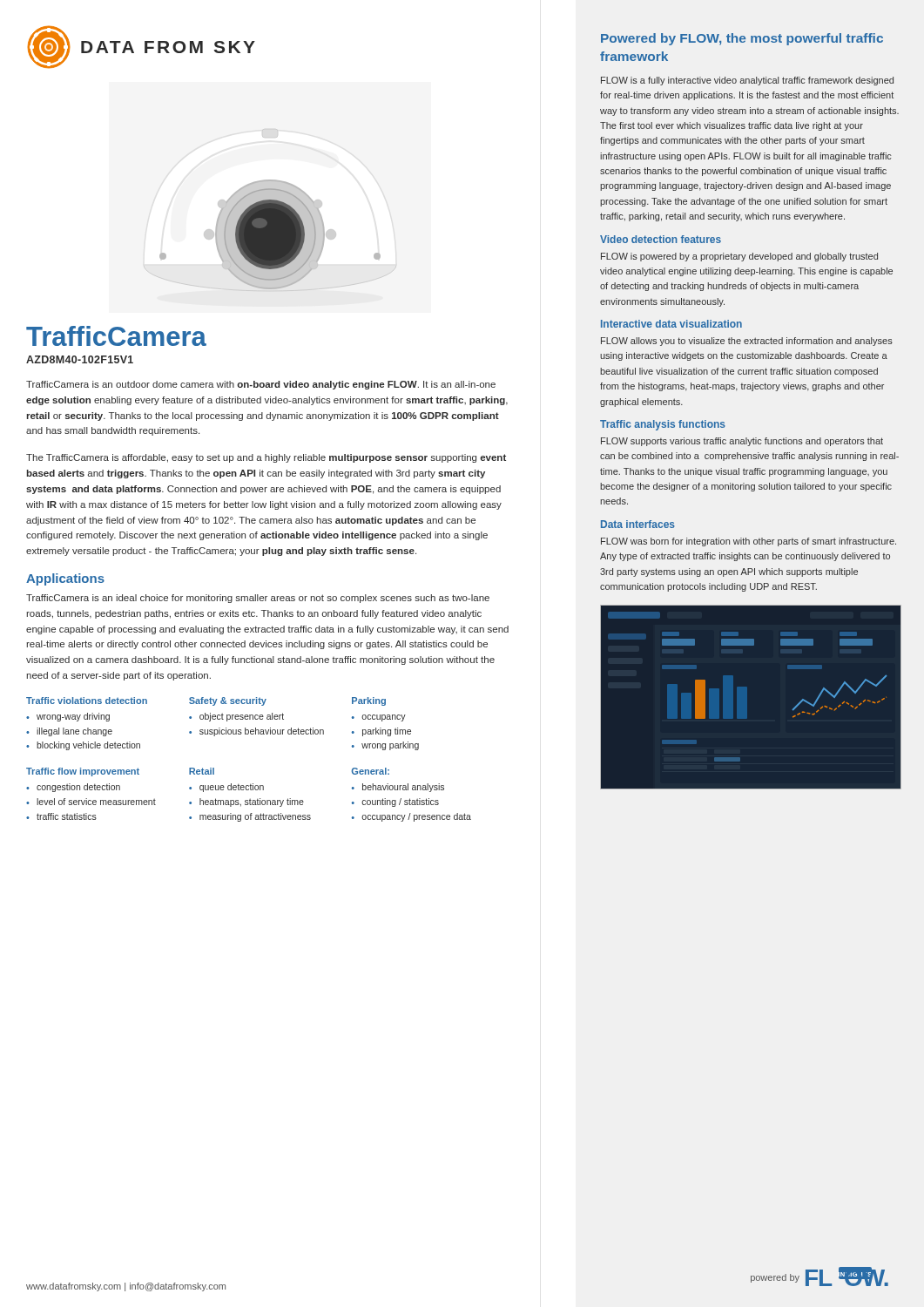Click on the text block with the text "FLOW allows you to visualize the"
Screen dimensions: 1307x924
(x=746, y=371)
